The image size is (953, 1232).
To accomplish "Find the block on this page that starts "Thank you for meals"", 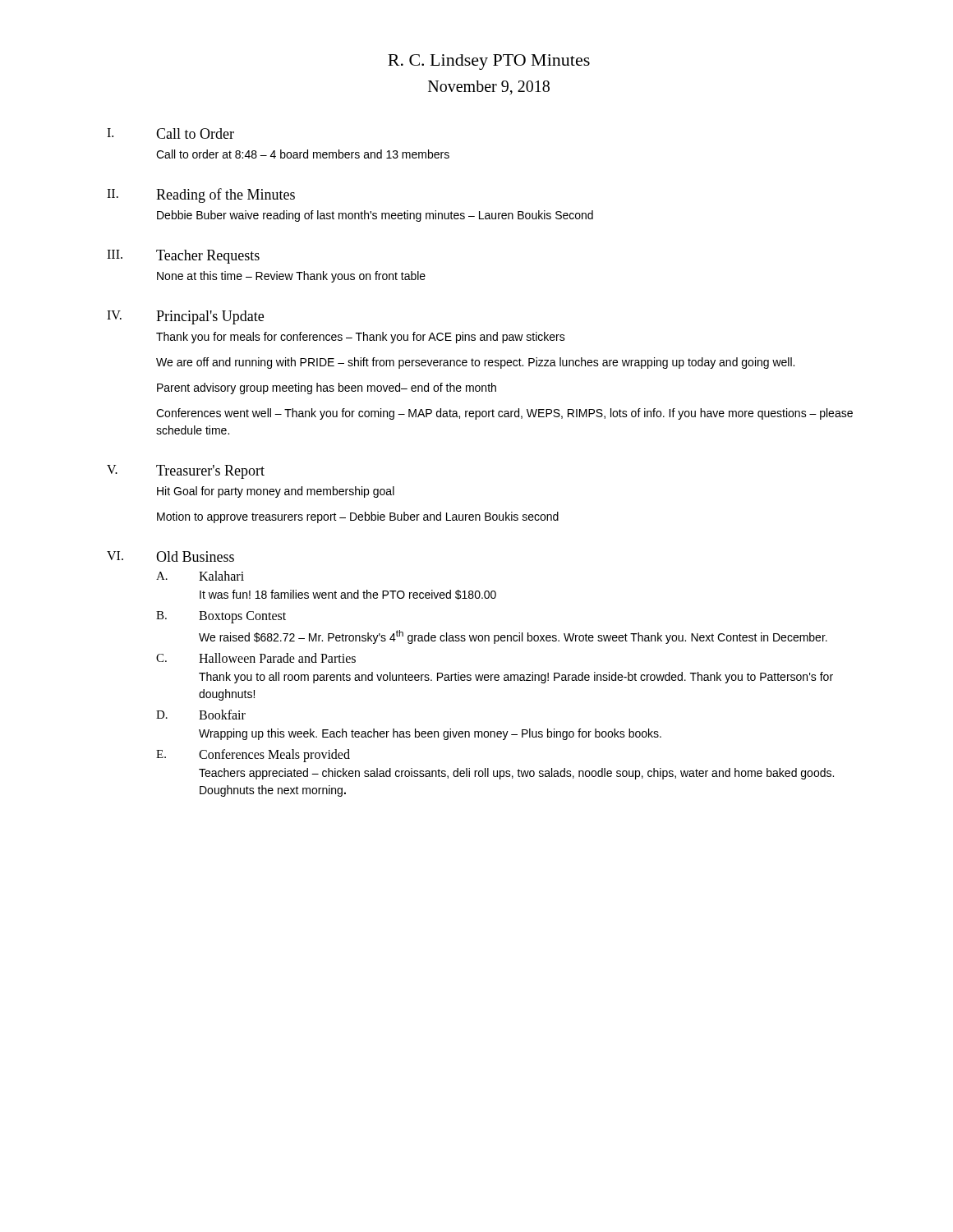I will click(x=361, y=337).
